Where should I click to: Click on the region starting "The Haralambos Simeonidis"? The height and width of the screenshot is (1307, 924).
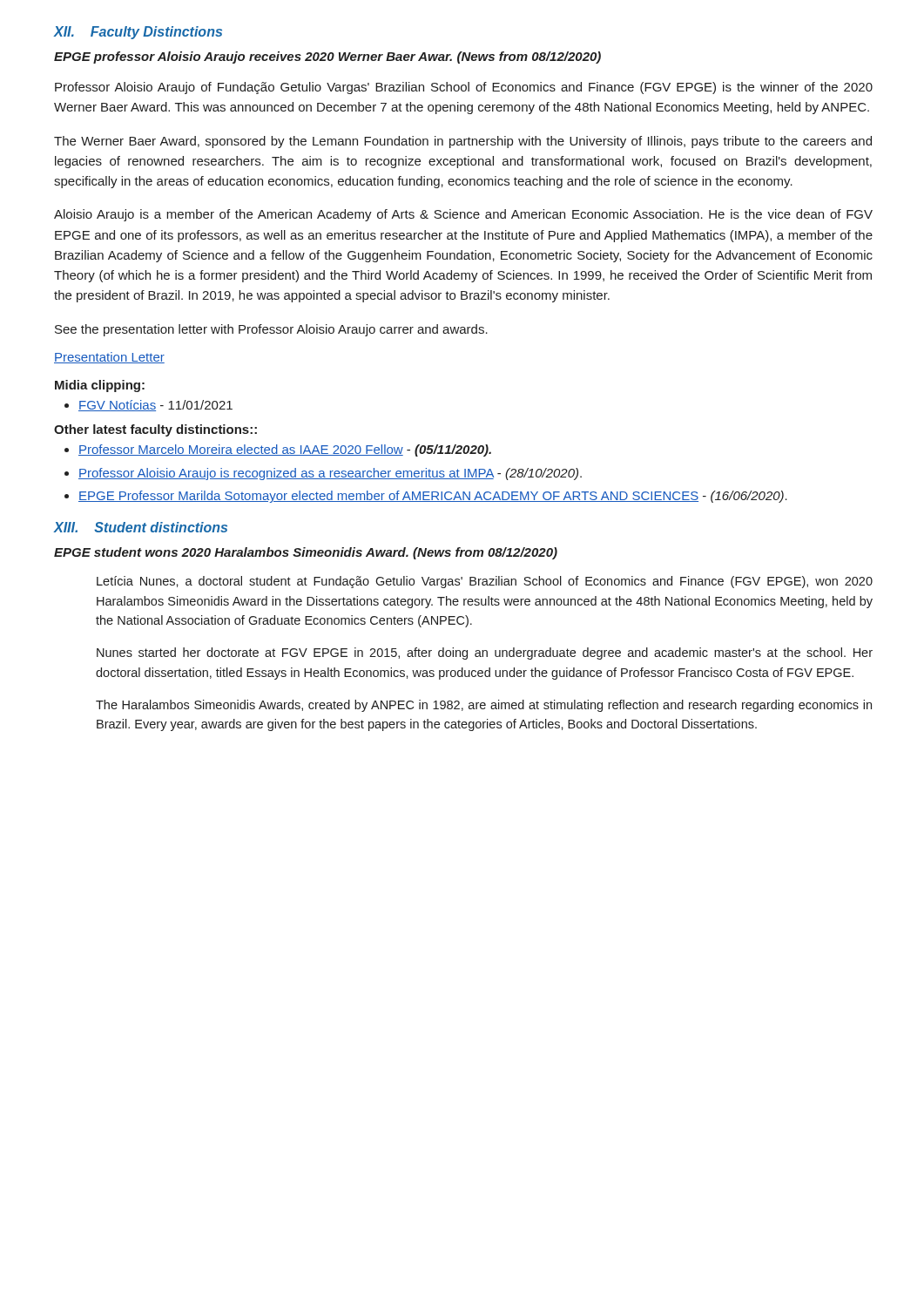pyautogui.click(x=484, y=715)
